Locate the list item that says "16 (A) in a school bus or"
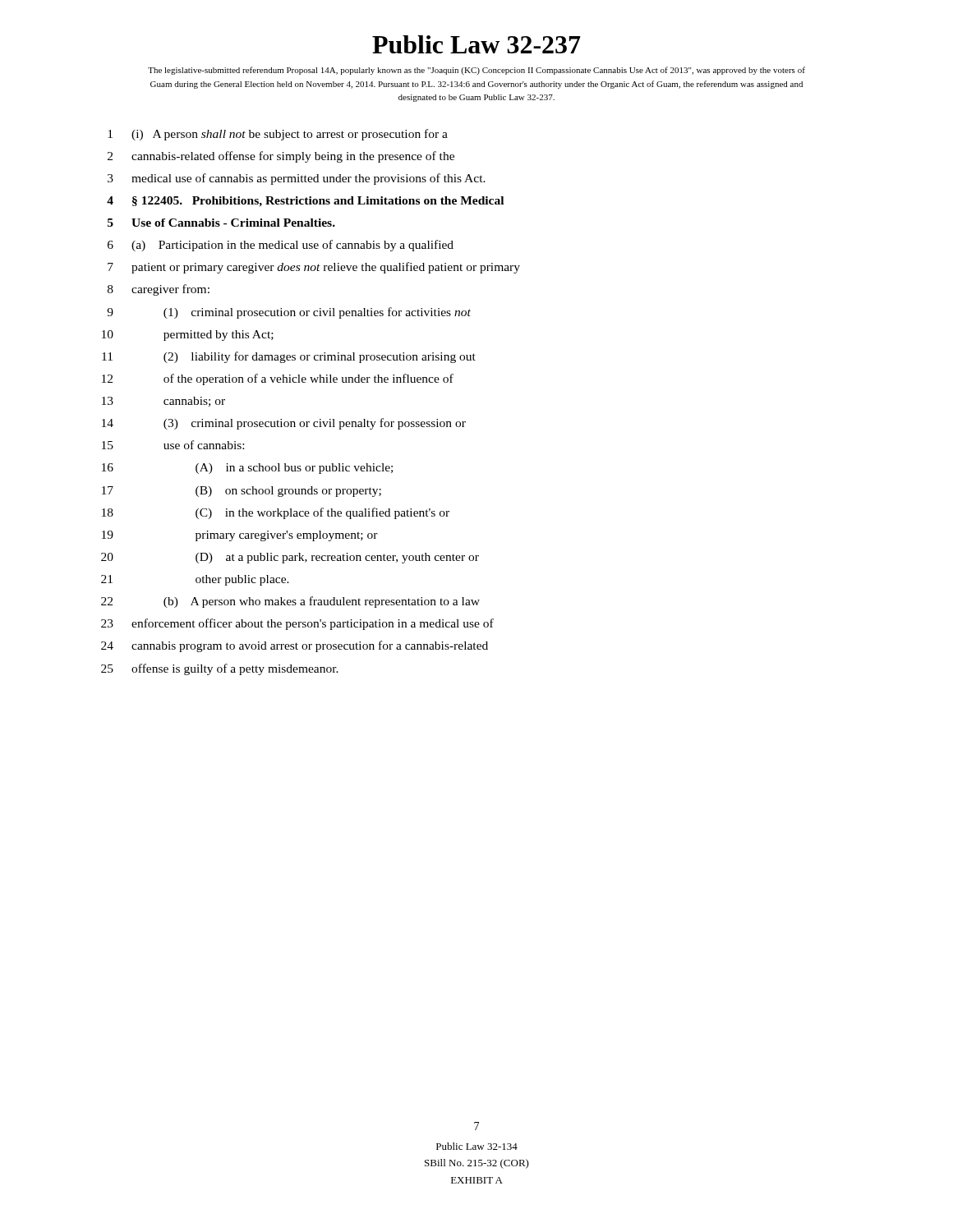The image size is (953, 1232). [247, 469]
